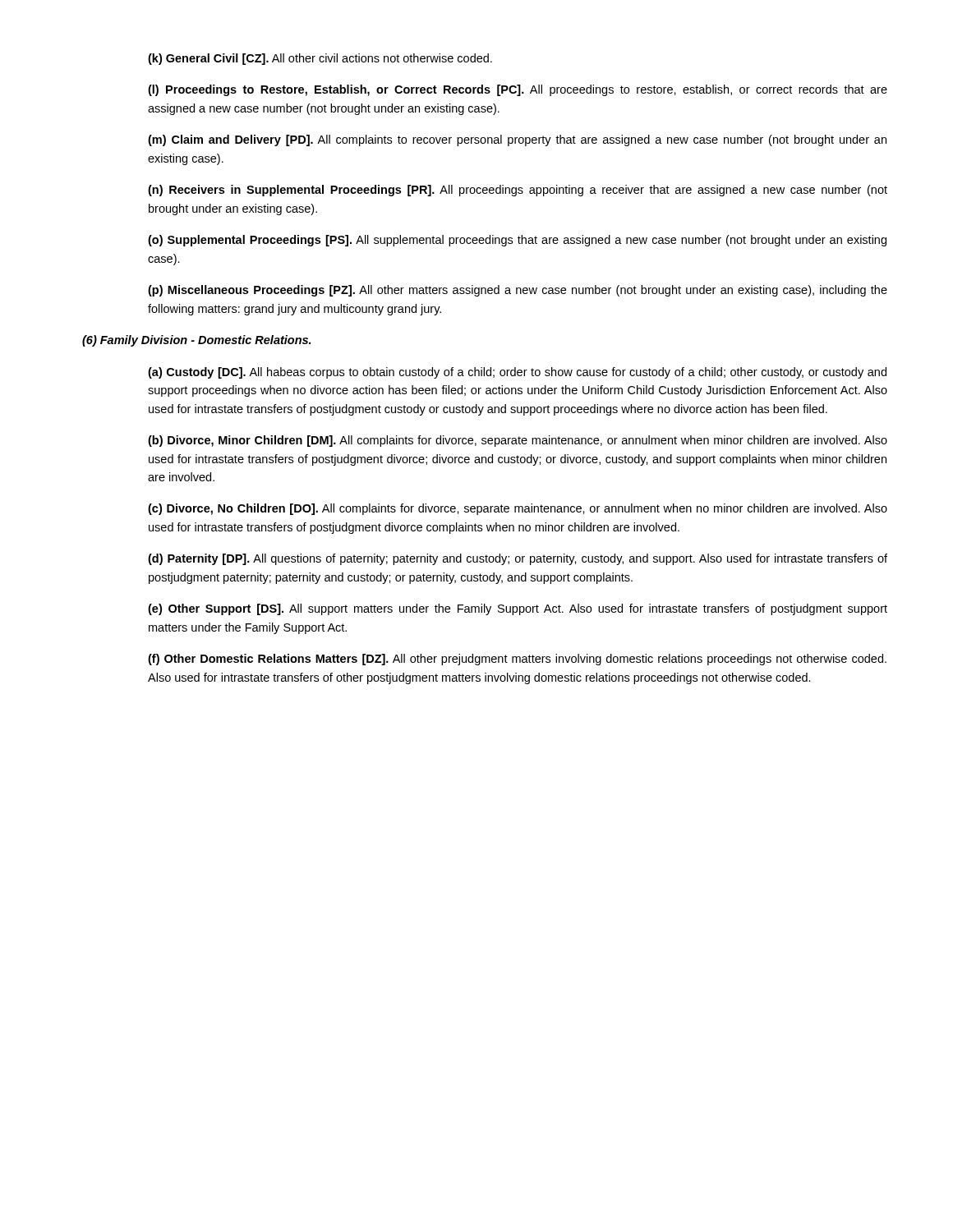Find the list item that reads "(p) Miscellaneous Proceedings [PZ]. All other matters assigned"
This screenshot has width=953, height=1232.
coord(518,299)
